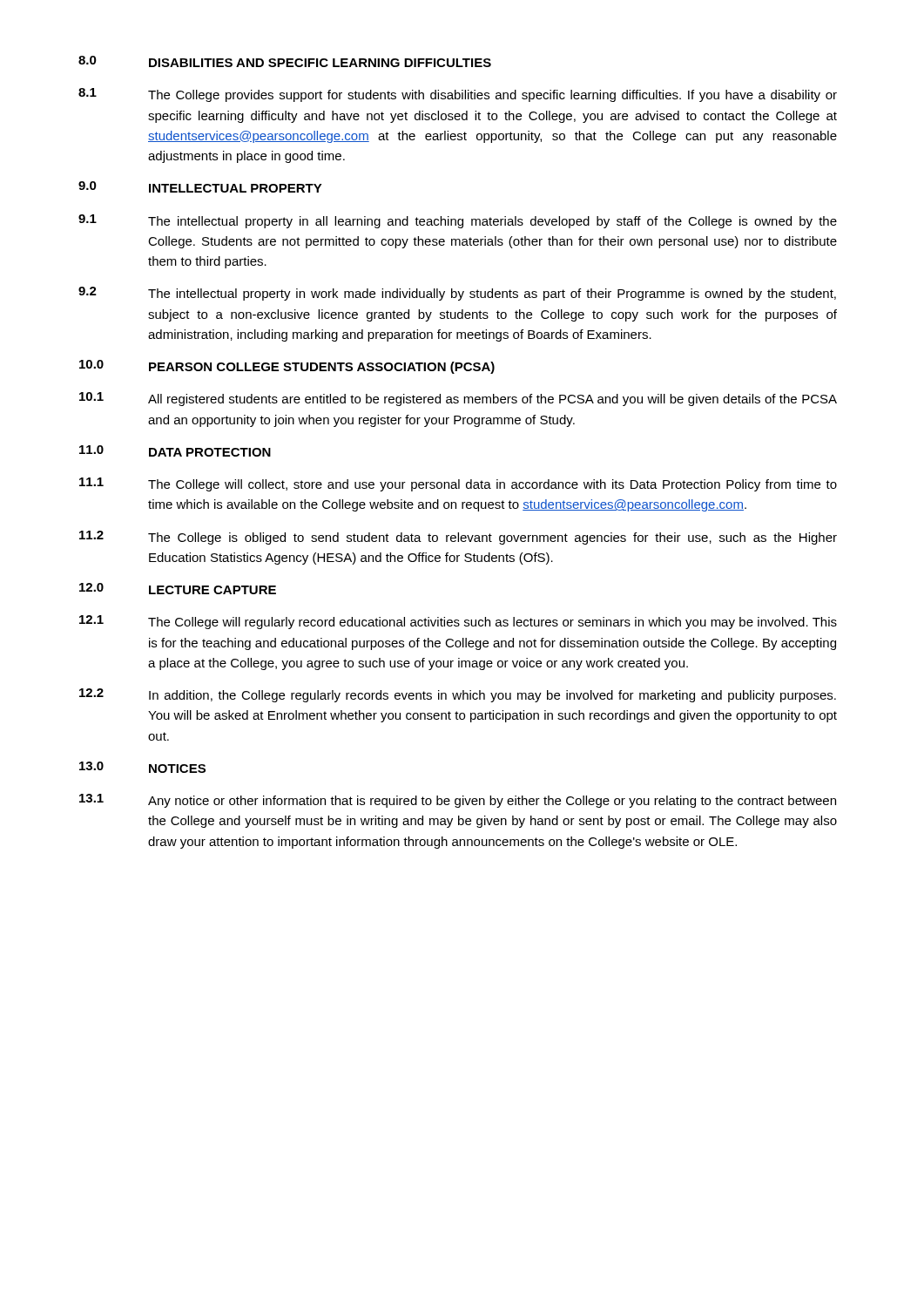Select the section header that reads "13.0 NOTICES"
The height and width of the screenshot is (1307, 924).
tap(86, 768)
